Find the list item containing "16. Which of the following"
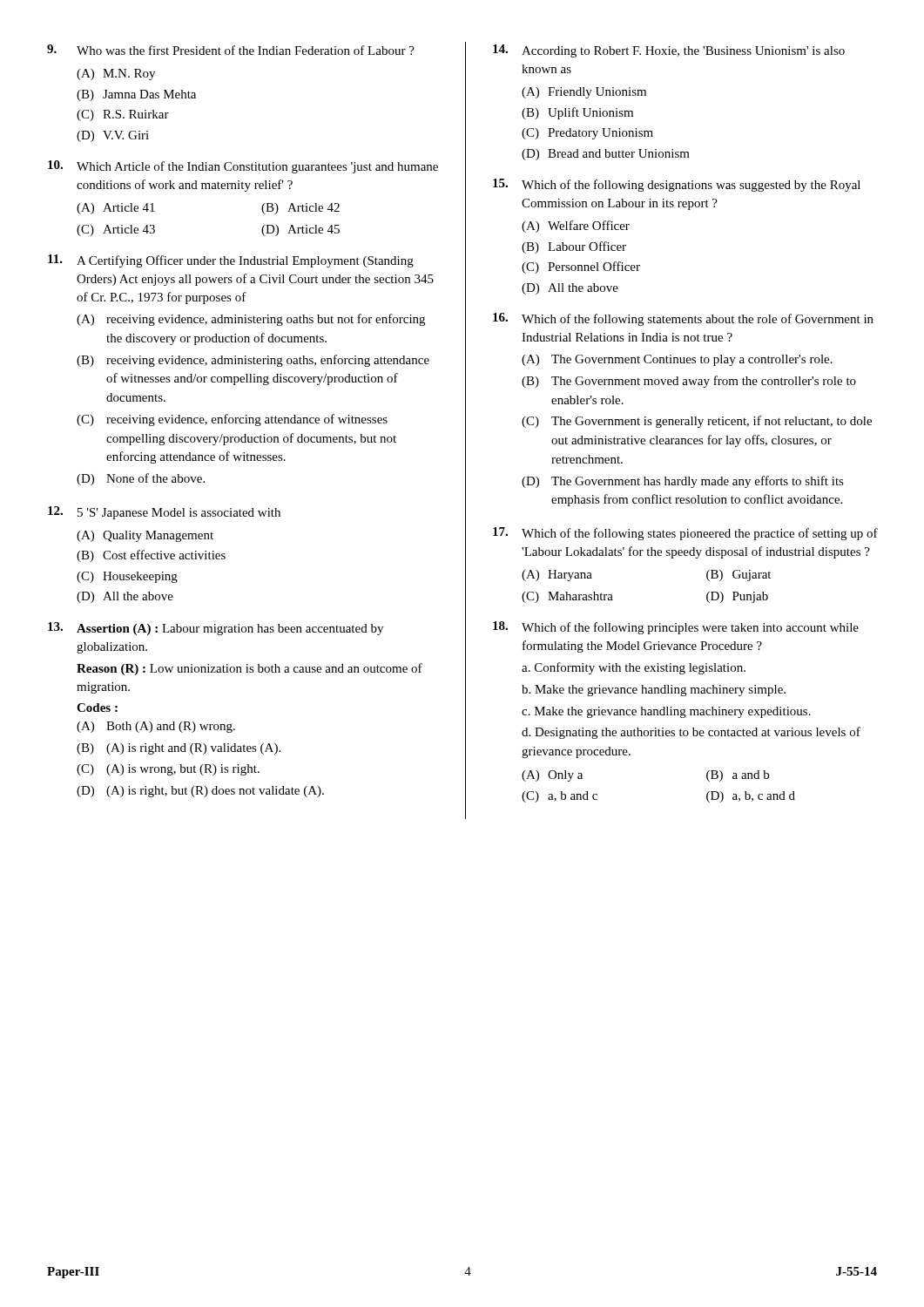The width and height of the screenshot is (924, 1307). (x=688, y=411)
